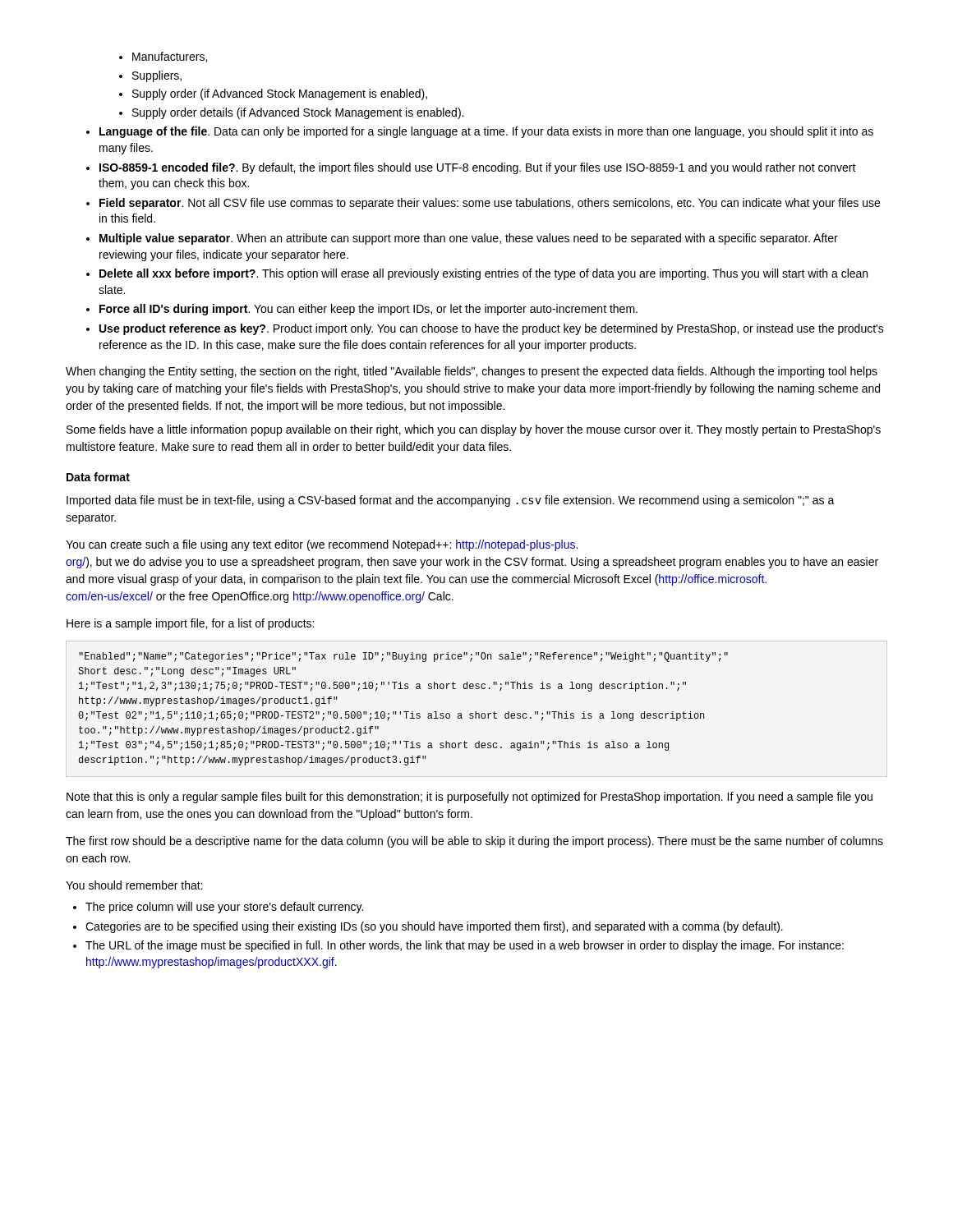Click the passage that begins "Imported data file"
The image size is (953, 1232).
[450, 509]
